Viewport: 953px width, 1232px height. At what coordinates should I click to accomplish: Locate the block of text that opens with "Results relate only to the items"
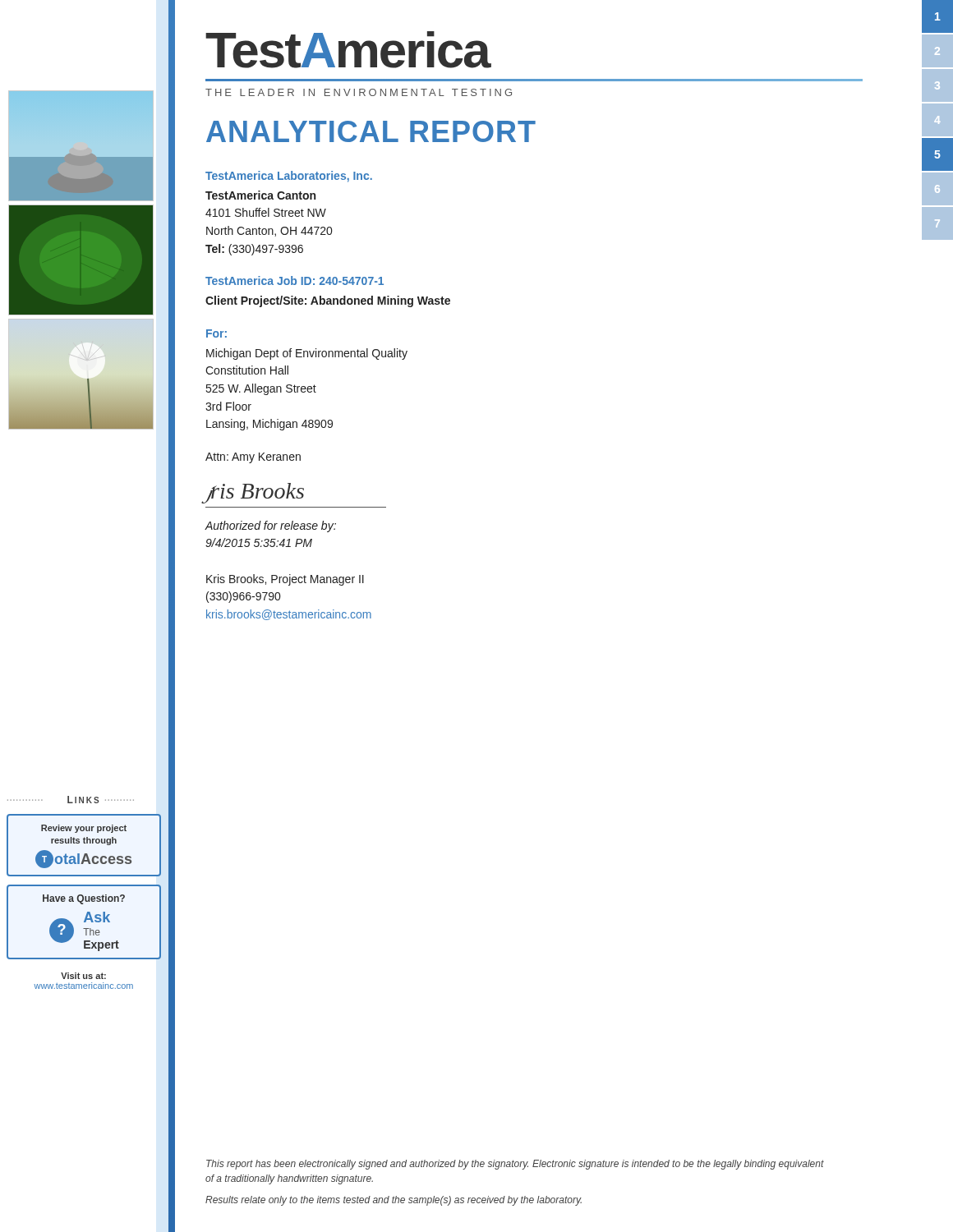[x=394, y=1200]
